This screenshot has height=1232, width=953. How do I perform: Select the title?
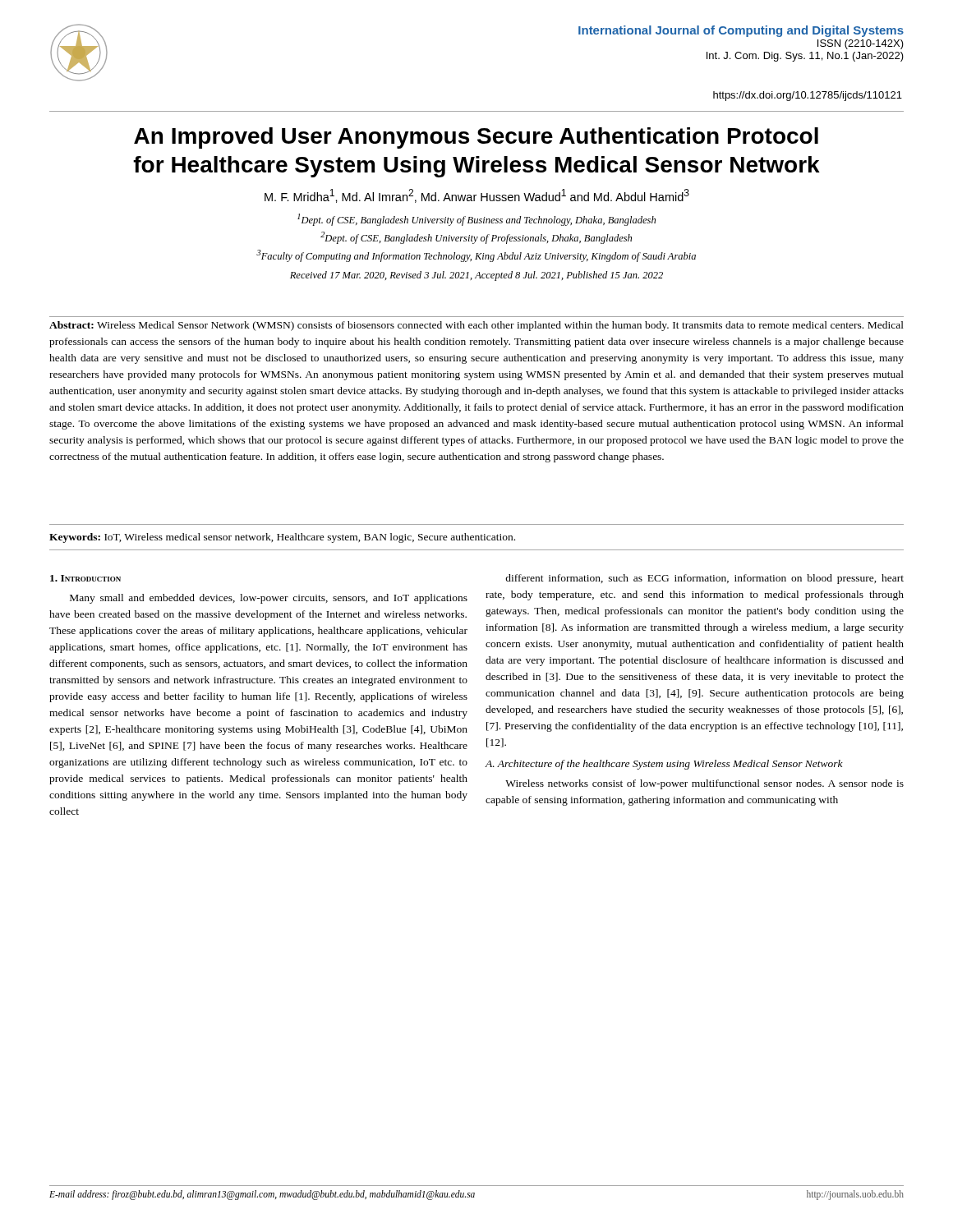coord(476,201)
